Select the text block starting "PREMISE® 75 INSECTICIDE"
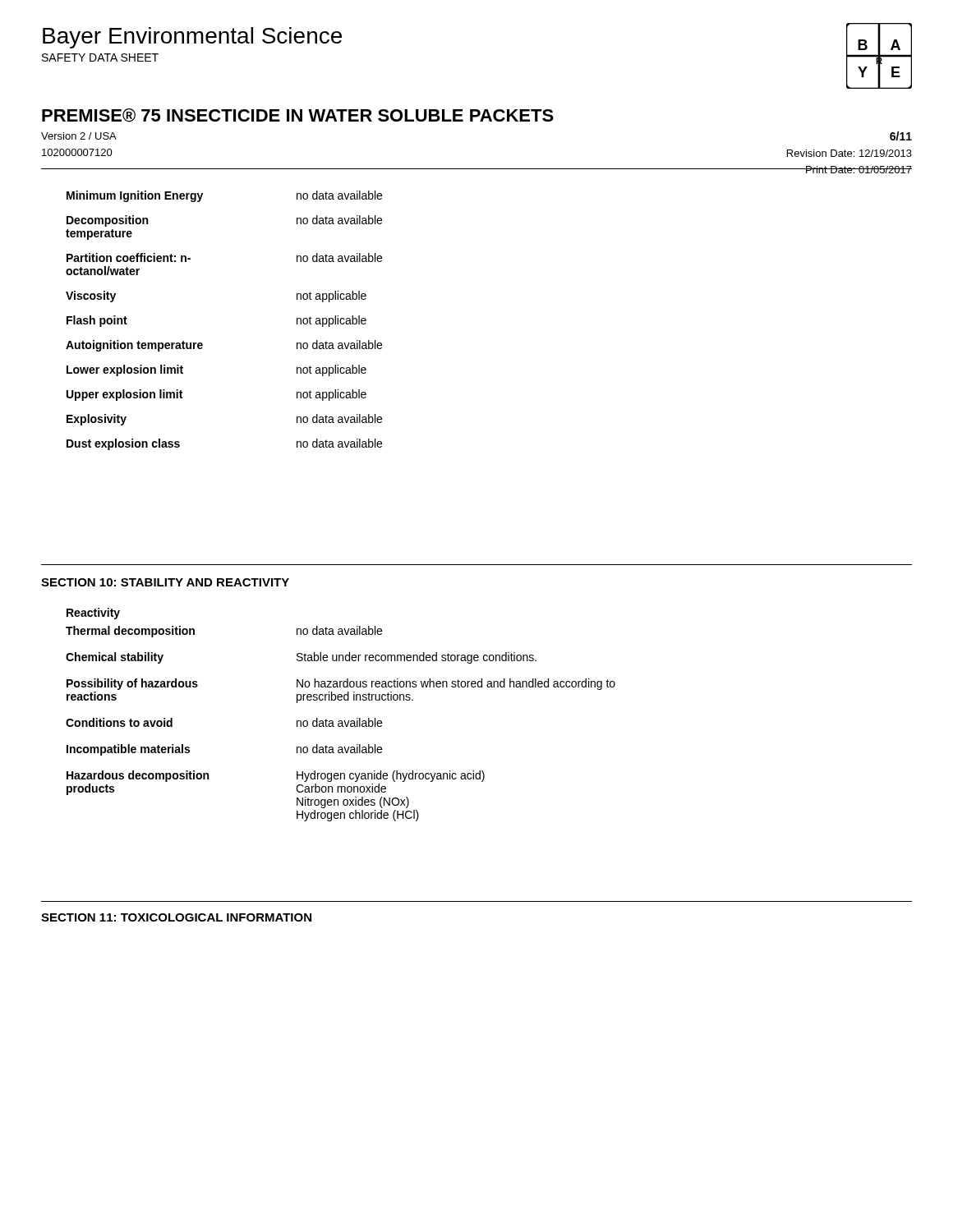The height and width of the screenshot is (1232, 953). (298, 115)
